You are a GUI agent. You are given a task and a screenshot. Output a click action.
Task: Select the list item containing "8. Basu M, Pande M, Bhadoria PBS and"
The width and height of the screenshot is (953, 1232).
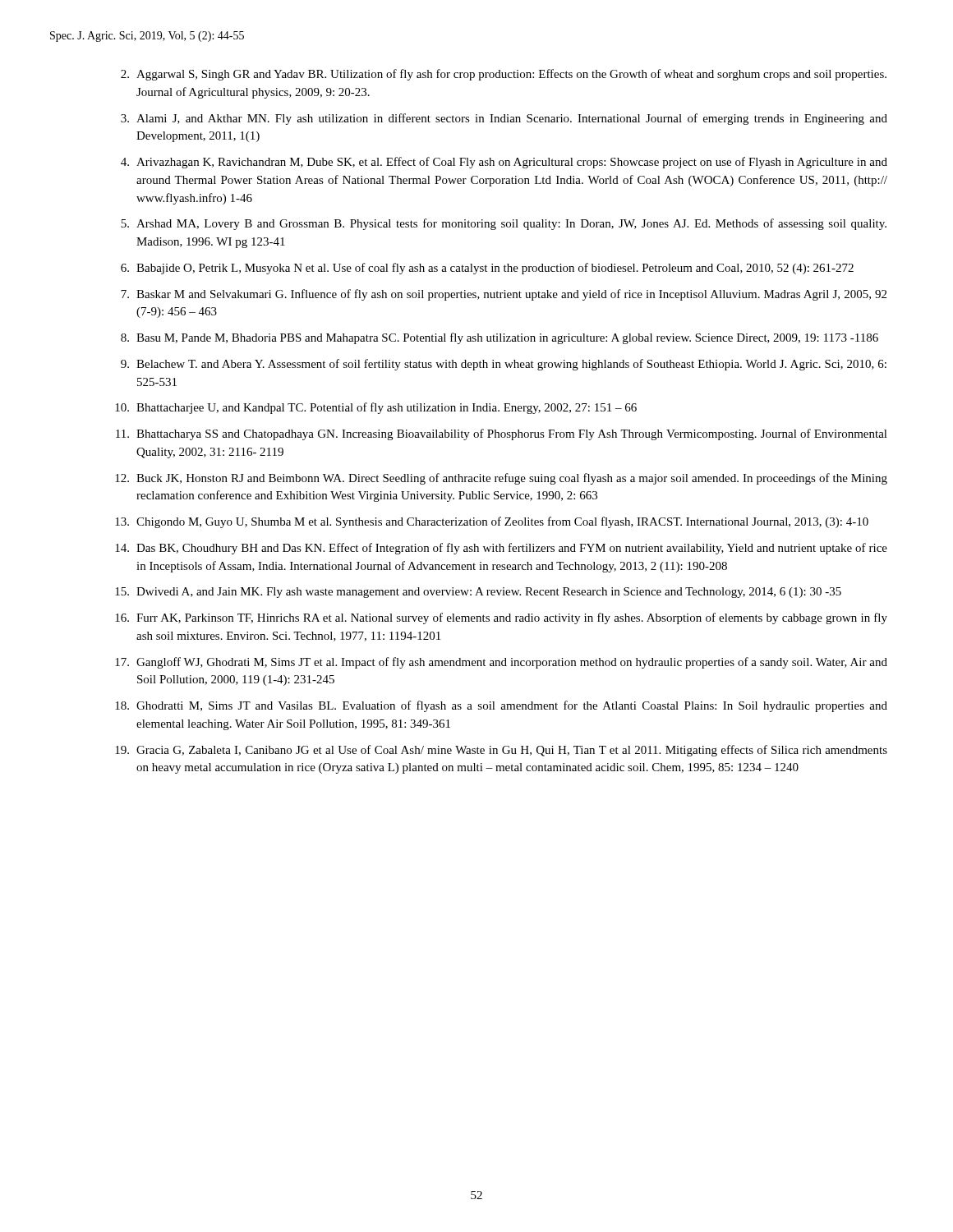[x=493, y=338]
